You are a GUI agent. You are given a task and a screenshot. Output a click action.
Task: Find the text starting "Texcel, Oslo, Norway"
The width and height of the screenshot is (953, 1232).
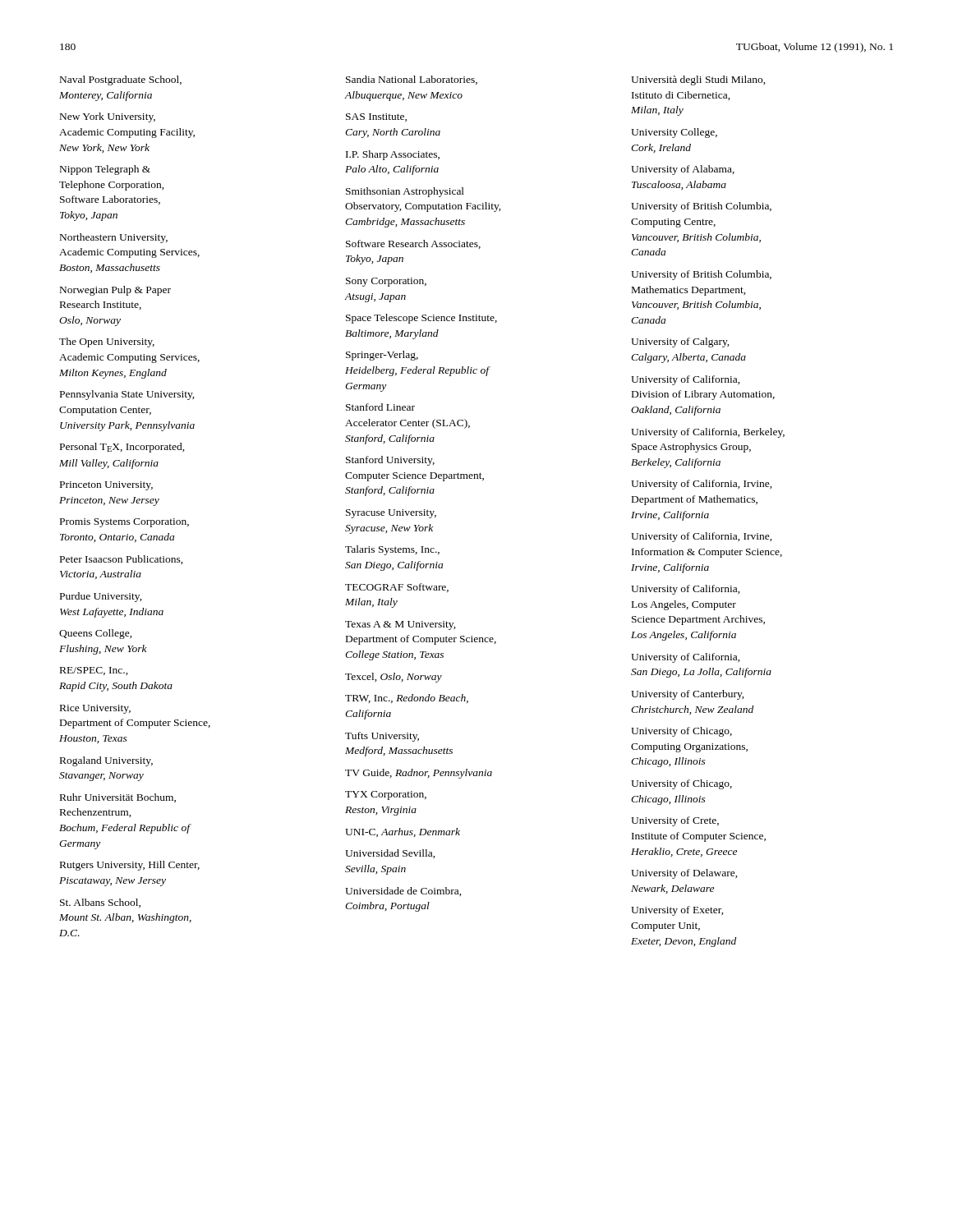click(x=394, y=678)
